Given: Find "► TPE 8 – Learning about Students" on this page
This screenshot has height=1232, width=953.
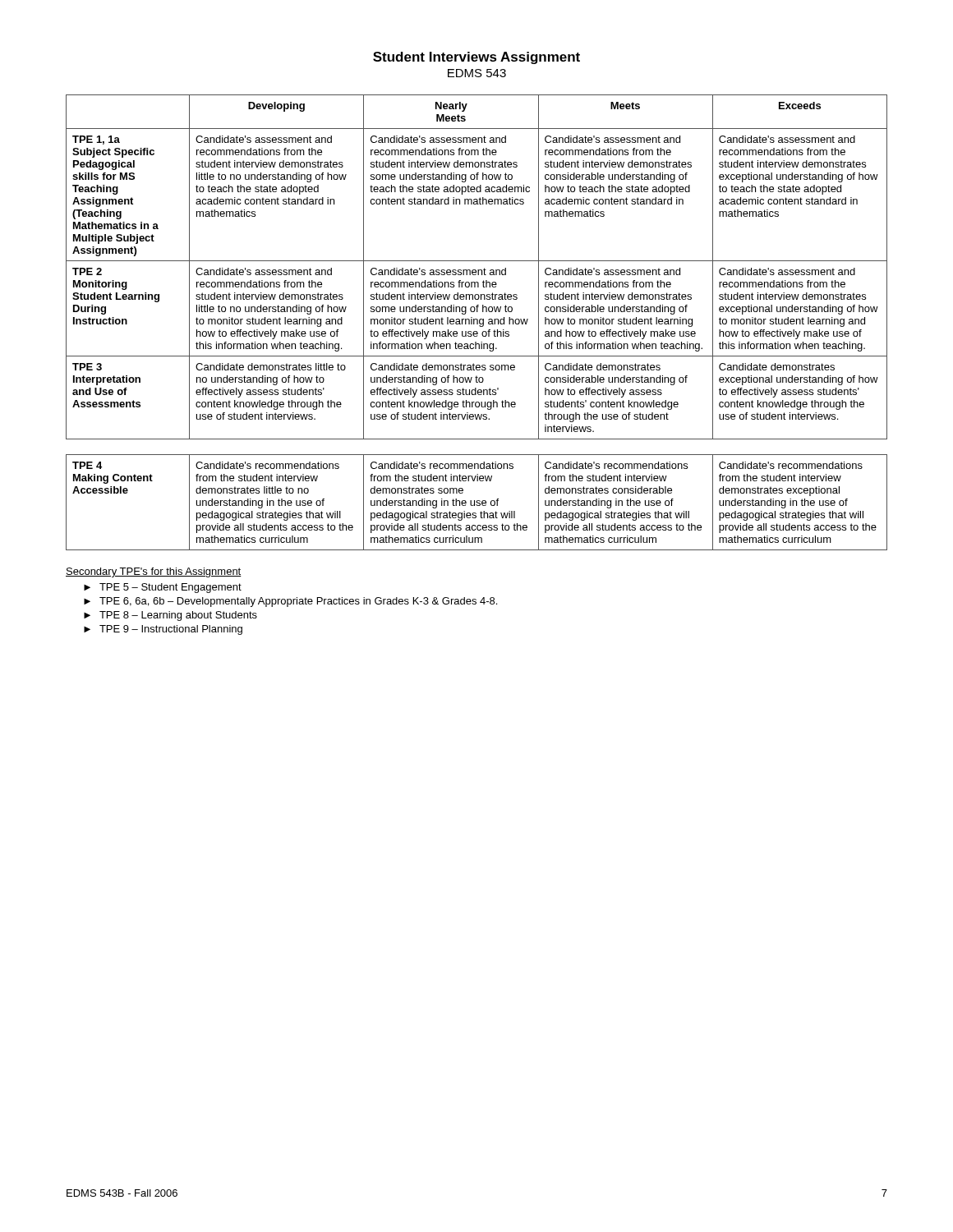Looking at the screenshot, I should point(170,615).
